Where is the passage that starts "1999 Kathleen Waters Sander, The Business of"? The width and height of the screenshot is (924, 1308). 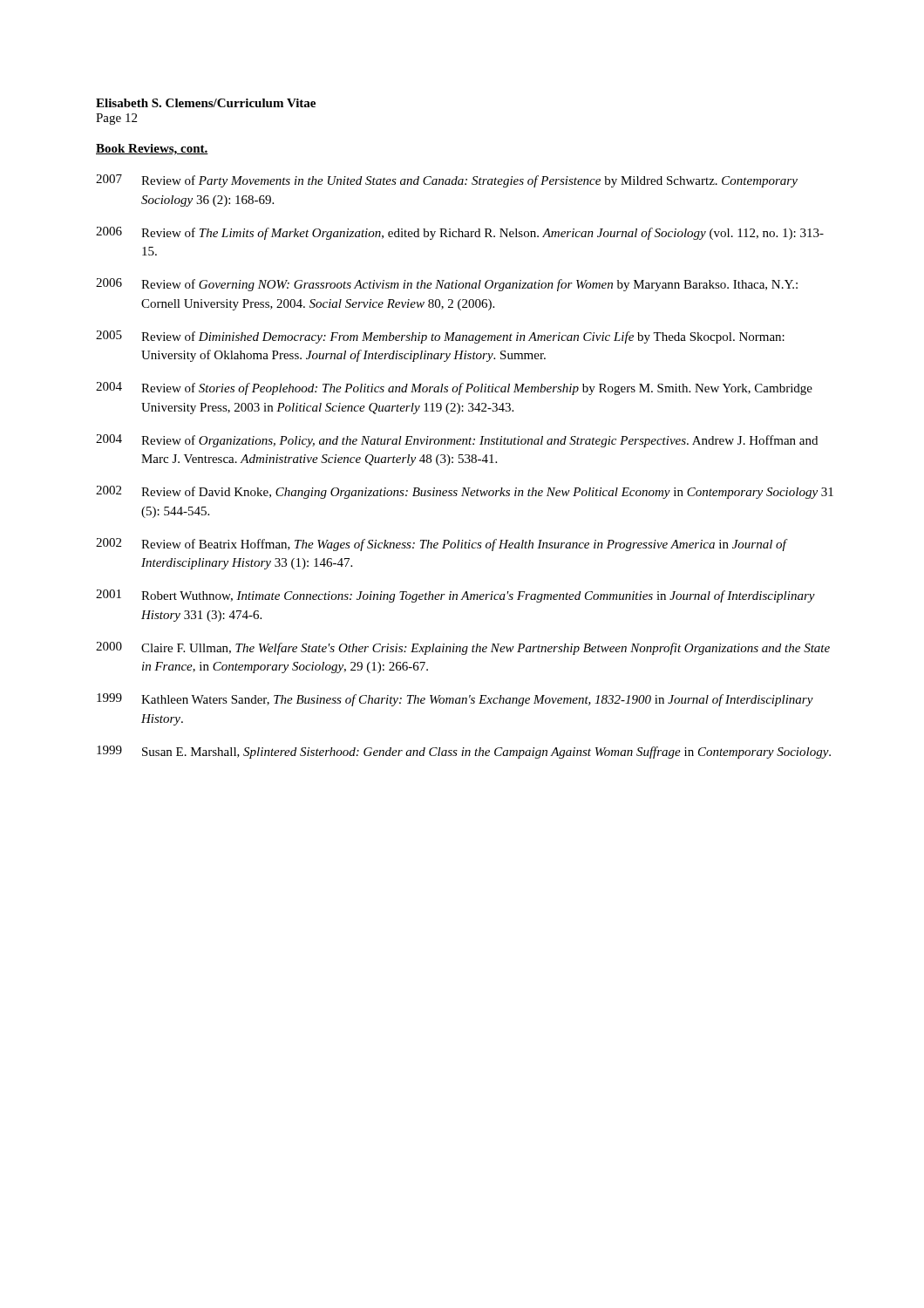click(x=466, y=710)
